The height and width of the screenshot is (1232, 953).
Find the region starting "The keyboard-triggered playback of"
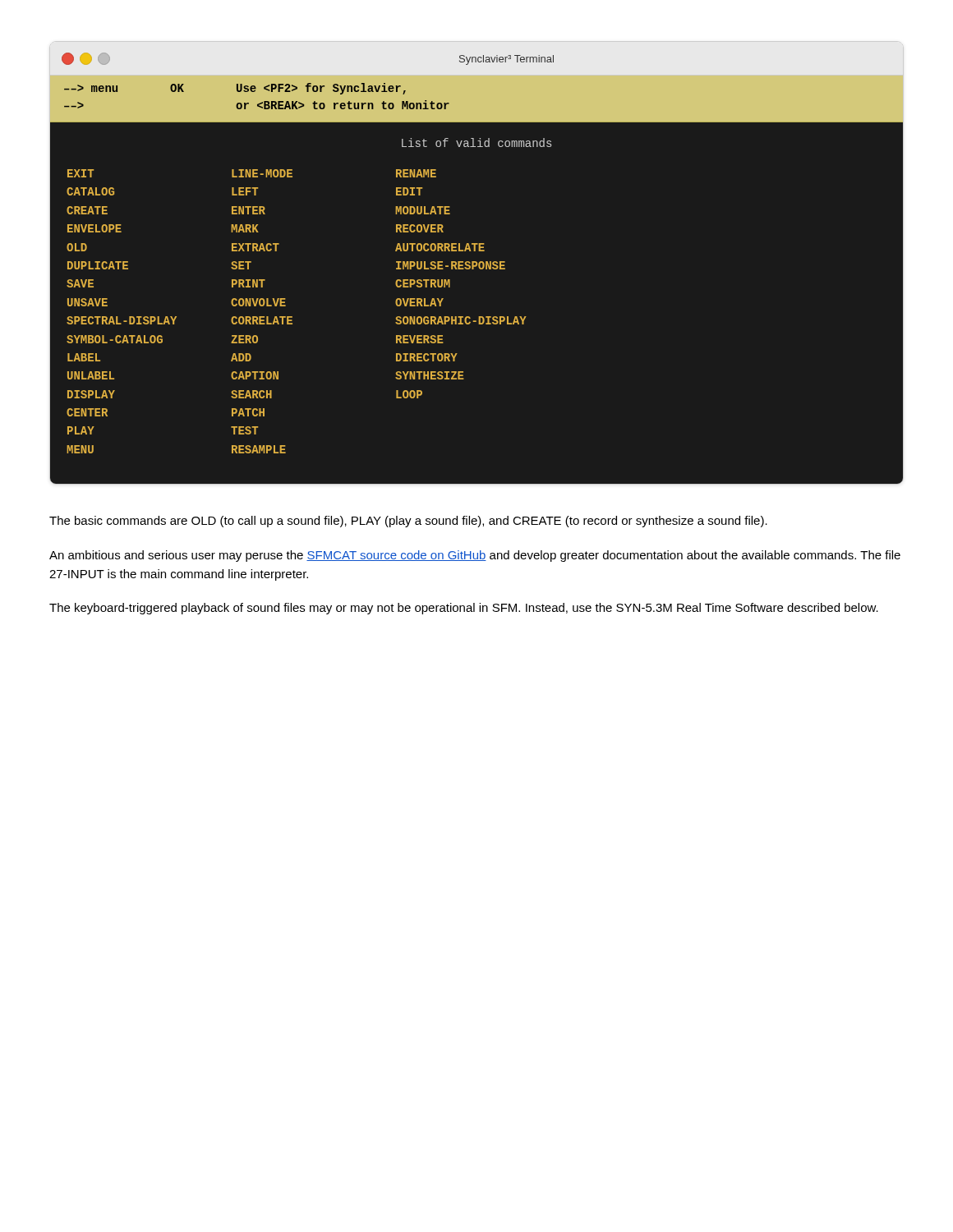[464, 607]
